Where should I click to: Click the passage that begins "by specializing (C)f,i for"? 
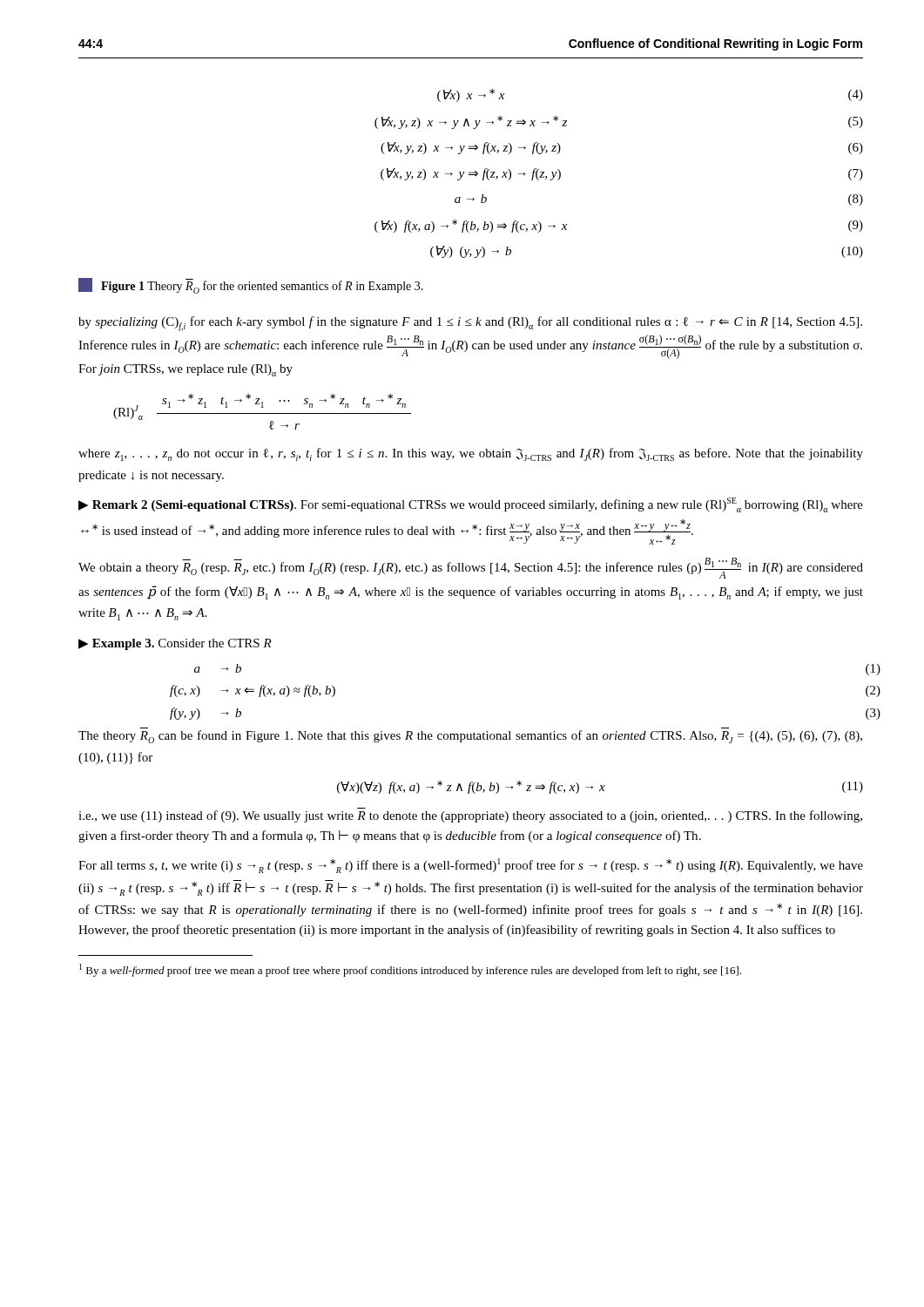point(471,347)
